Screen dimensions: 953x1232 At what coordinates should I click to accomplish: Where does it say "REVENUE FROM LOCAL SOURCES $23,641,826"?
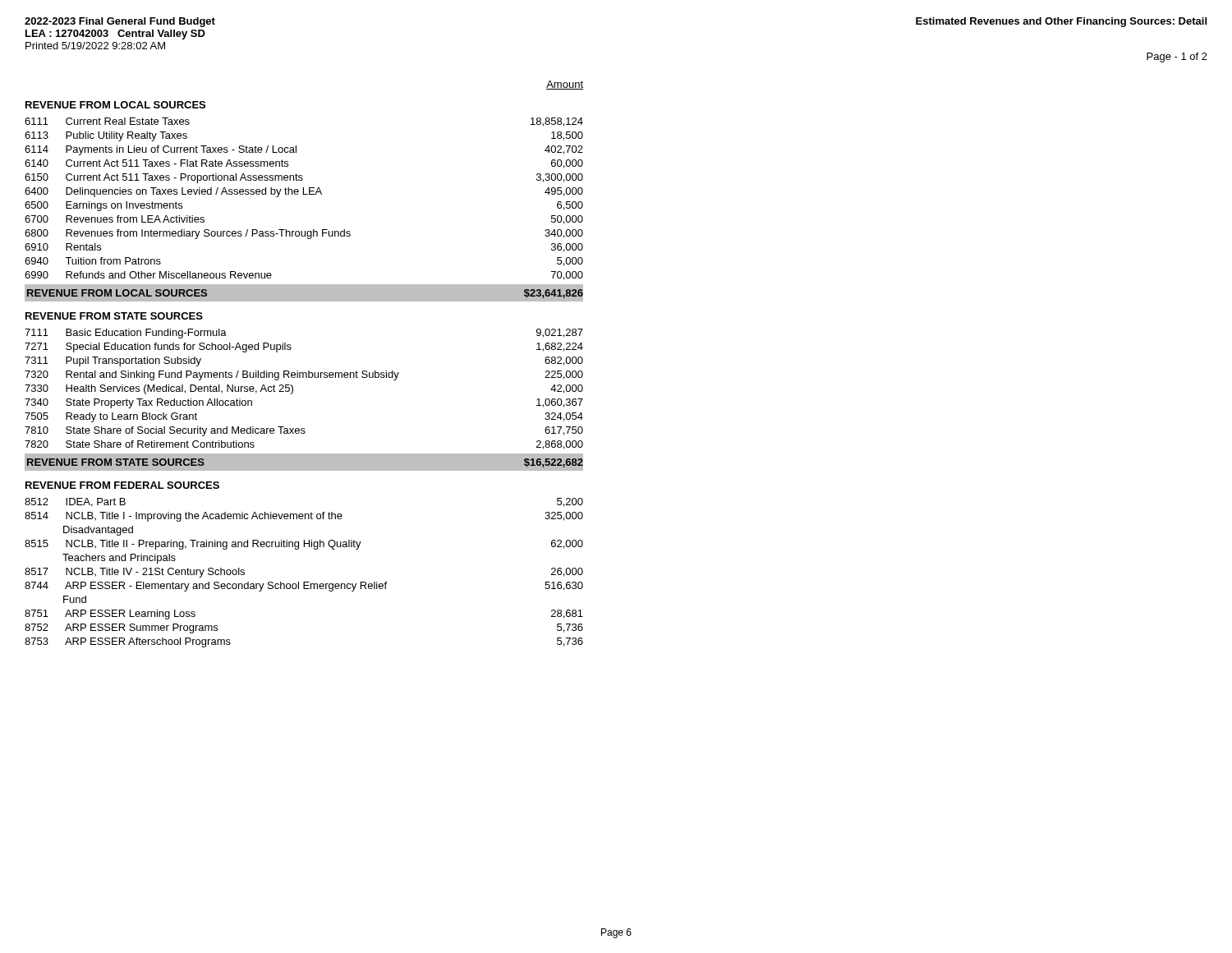click(x=304, y=293)
